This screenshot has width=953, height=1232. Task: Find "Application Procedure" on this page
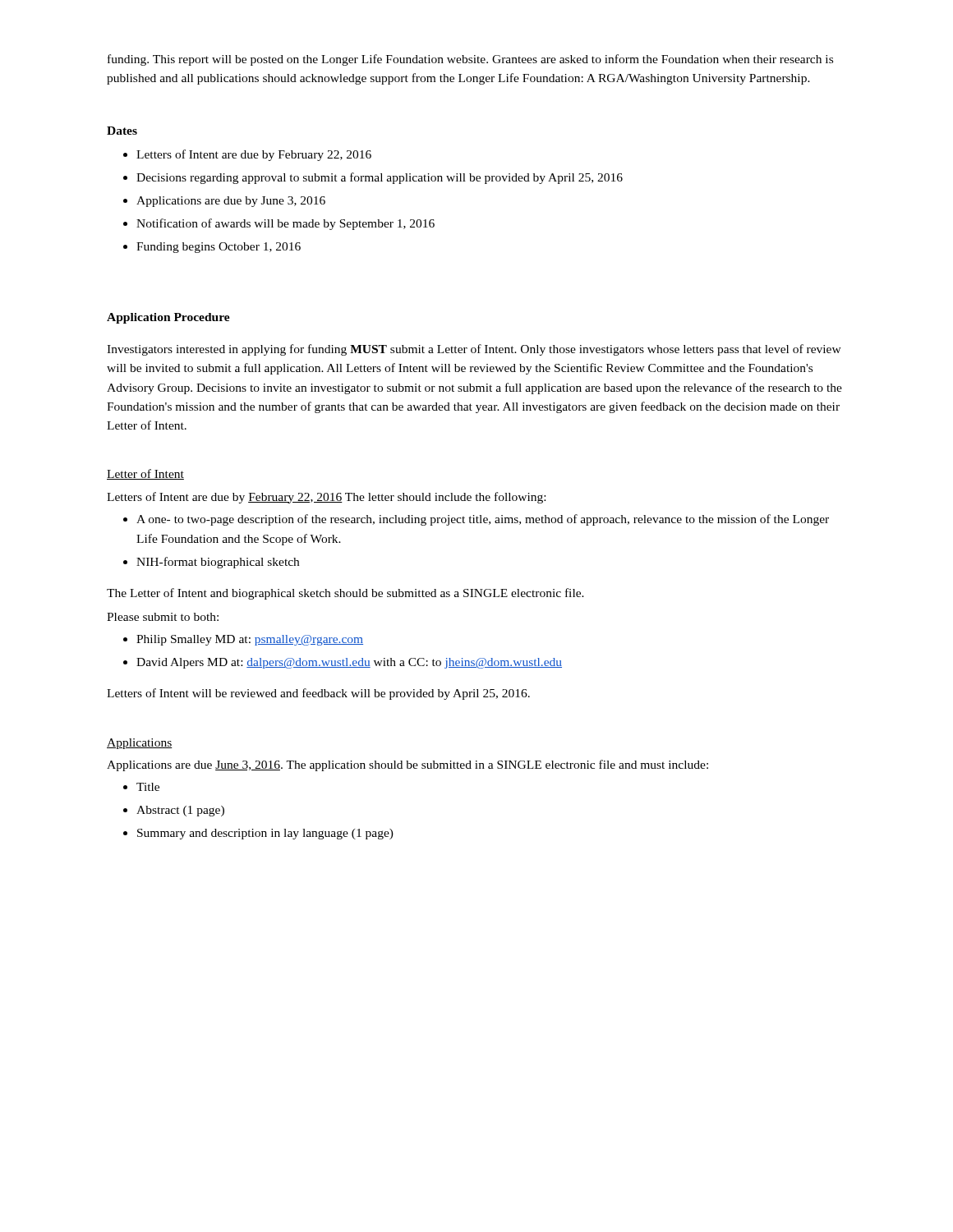point(168,317)
